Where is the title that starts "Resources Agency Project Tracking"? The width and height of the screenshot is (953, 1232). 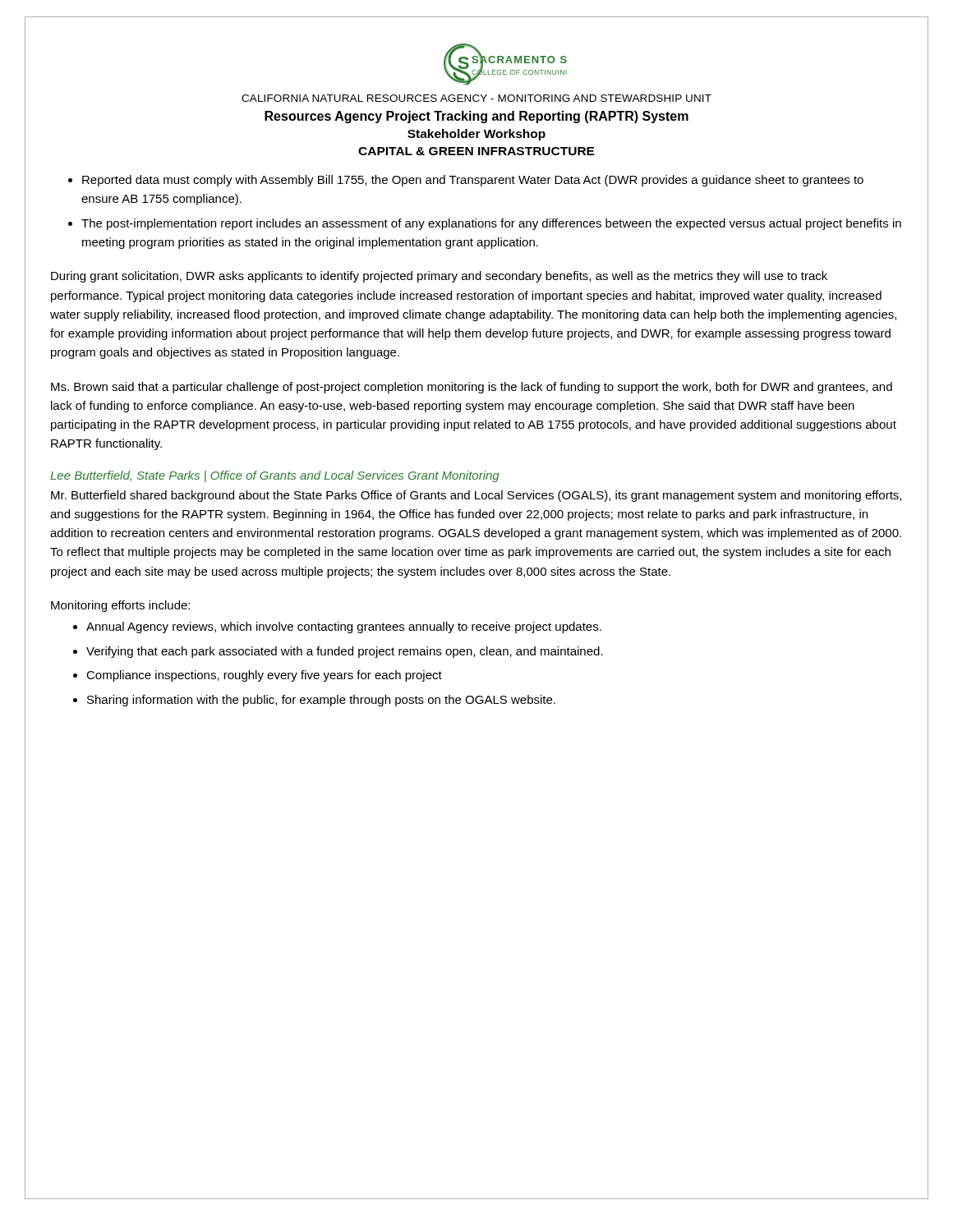(x=476, y=134)
